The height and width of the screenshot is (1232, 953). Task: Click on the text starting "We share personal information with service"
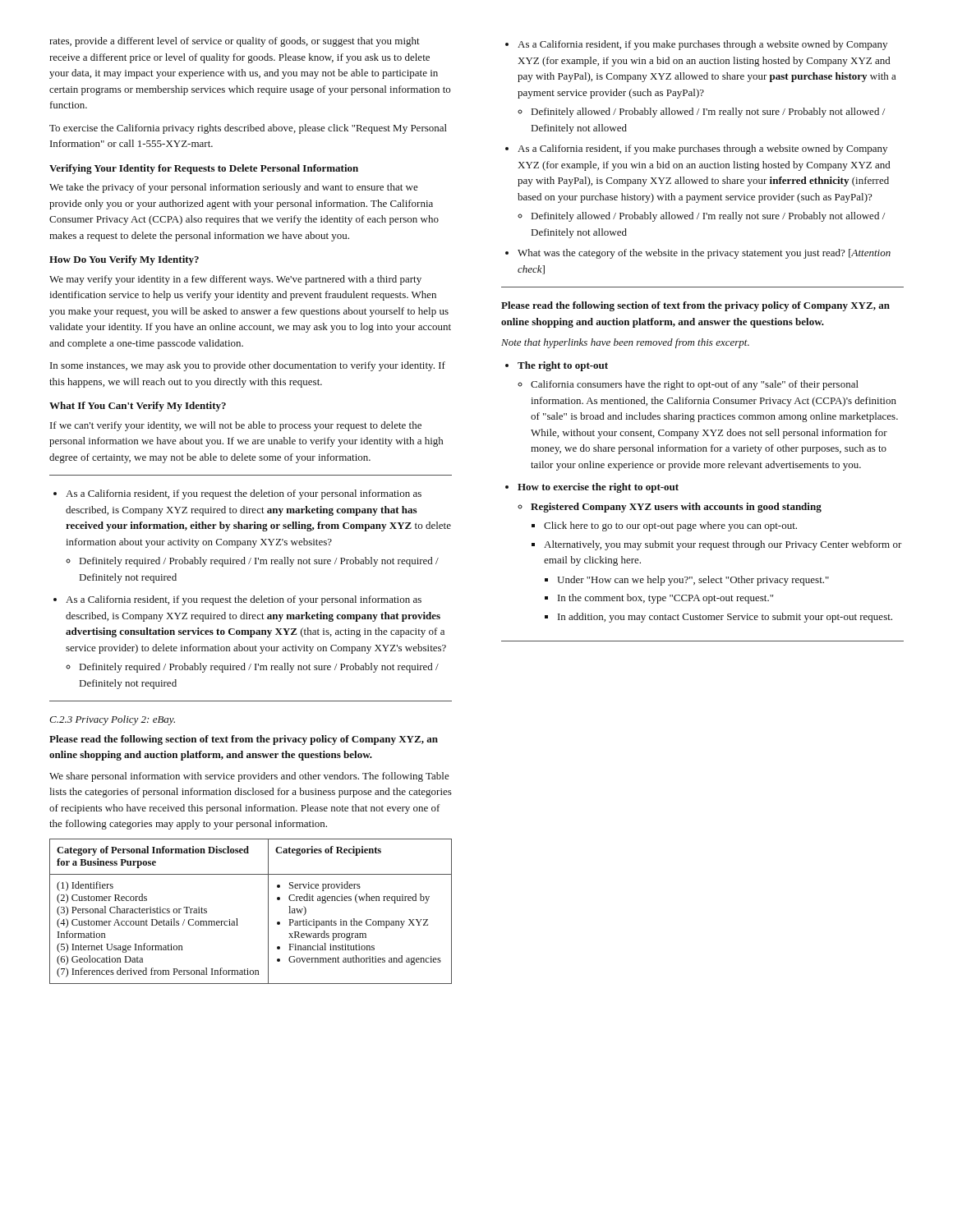[x=251, y=800]
